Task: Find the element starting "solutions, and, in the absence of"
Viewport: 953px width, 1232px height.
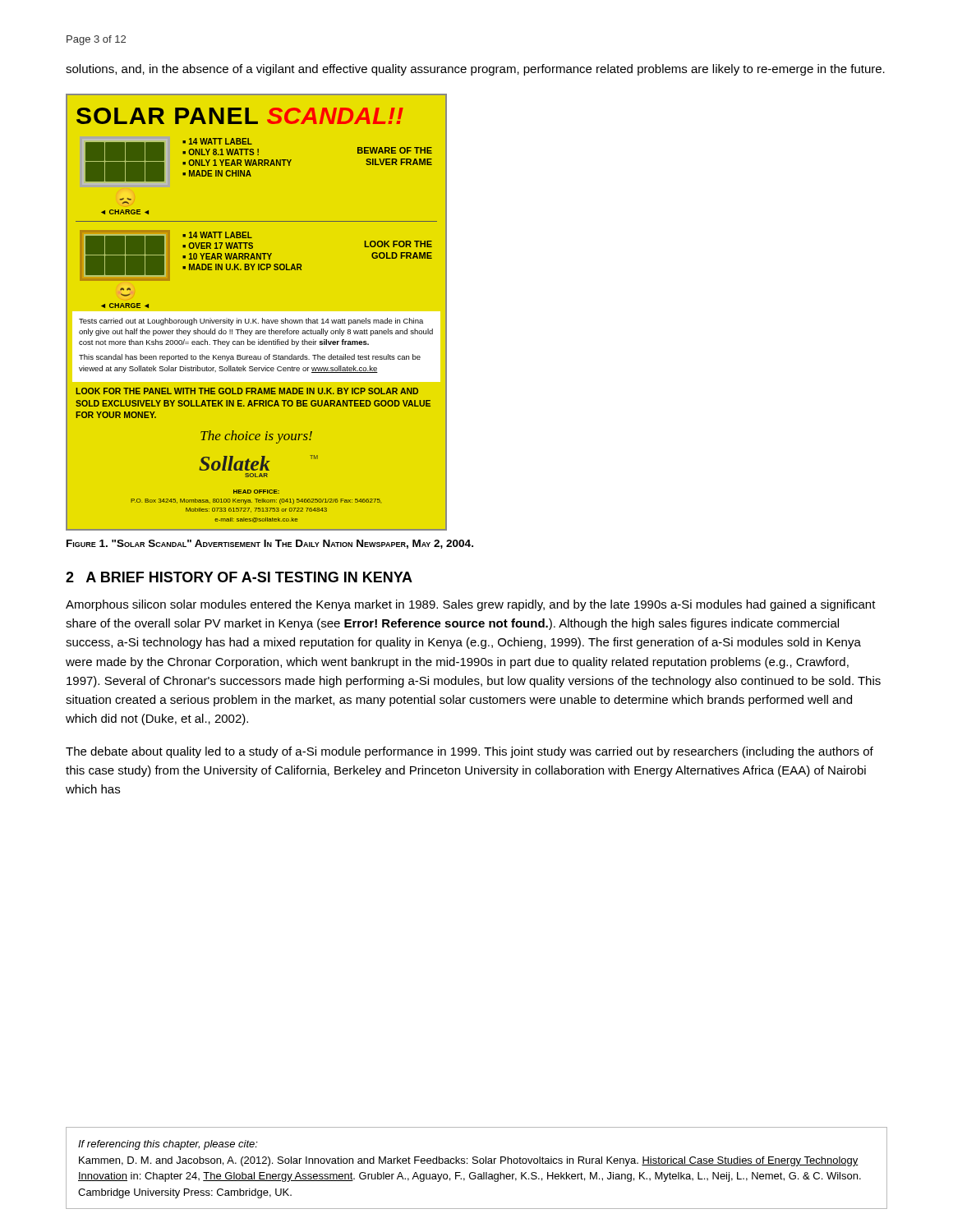Action: click(476, 69)
